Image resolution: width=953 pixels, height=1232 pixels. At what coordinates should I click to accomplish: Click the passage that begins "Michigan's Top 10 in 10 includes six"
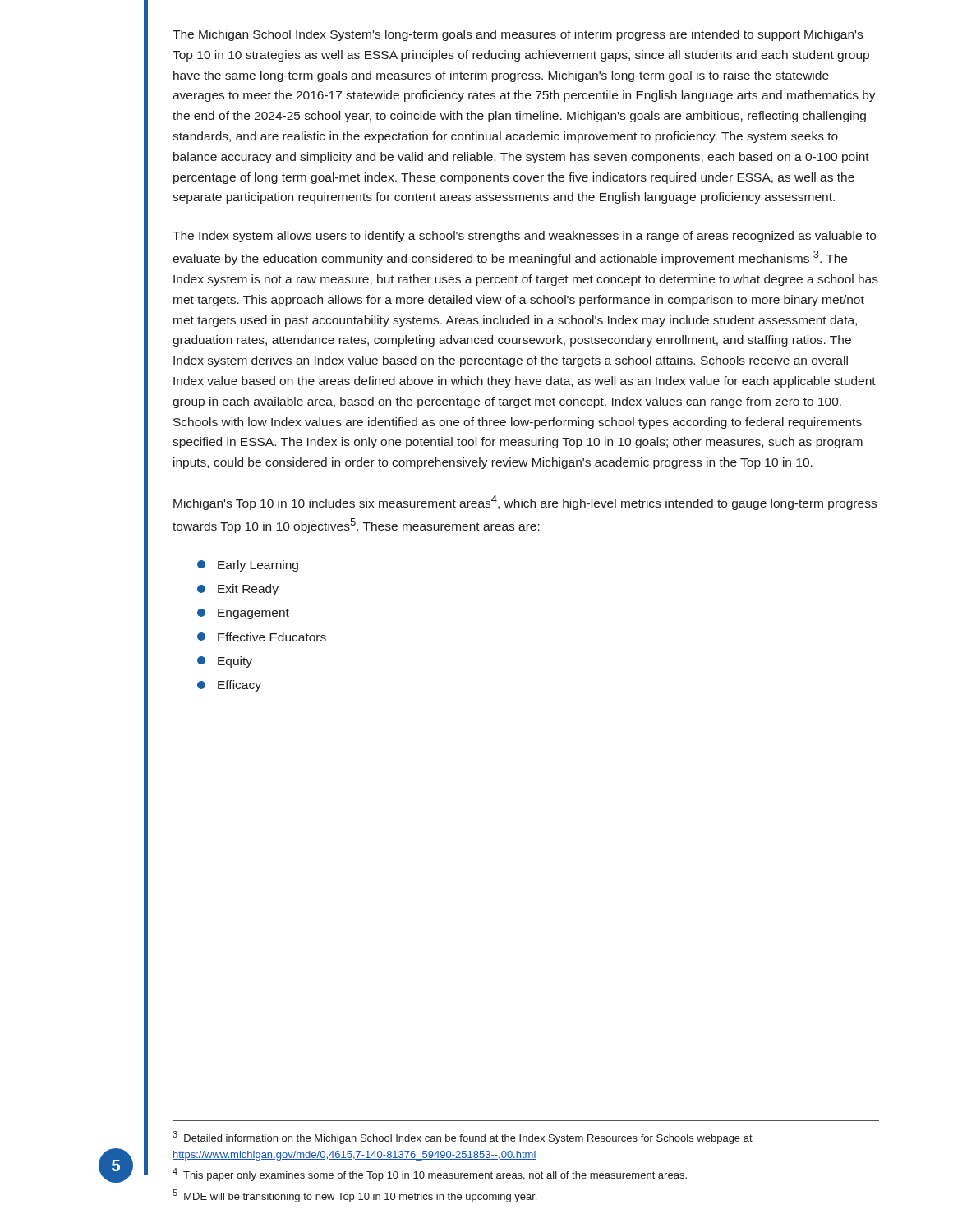[x=525, y=513]
